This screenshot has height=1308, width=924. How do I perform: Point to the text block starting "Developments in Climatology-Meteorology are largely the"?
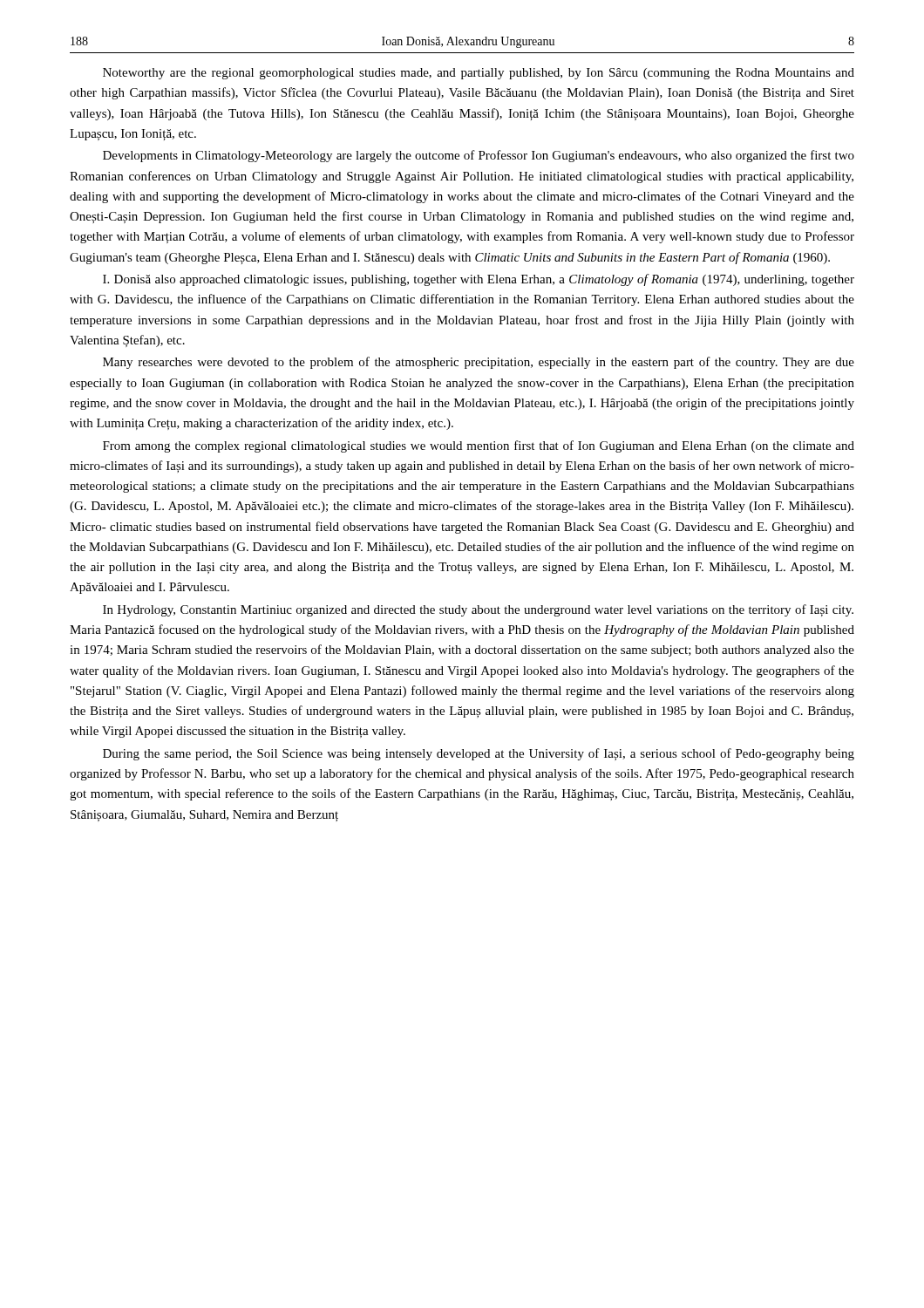(462, 206)
